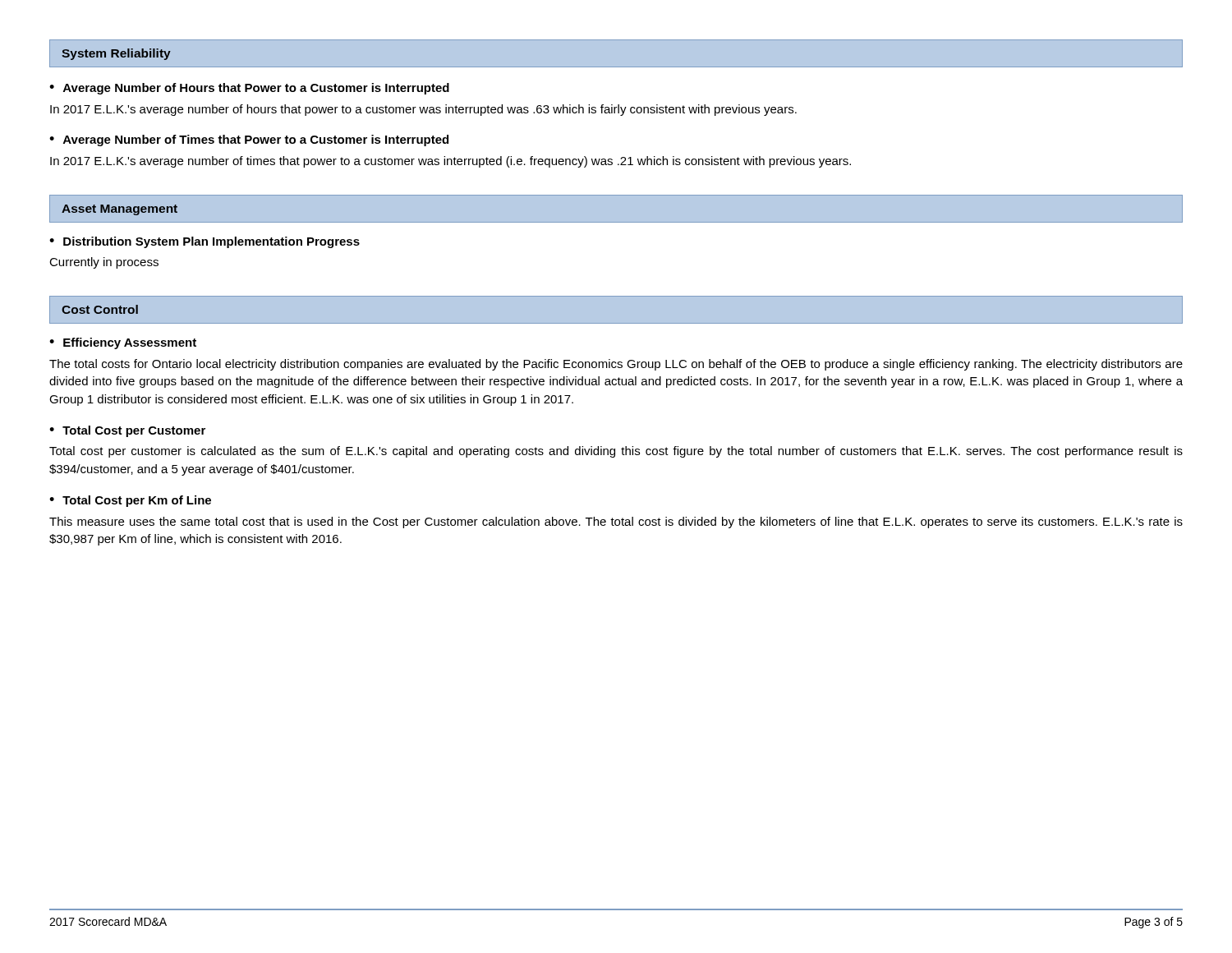
Task: Find the block on this page that starts "This measure uses the same"
Action: click(x=616, y=530)
